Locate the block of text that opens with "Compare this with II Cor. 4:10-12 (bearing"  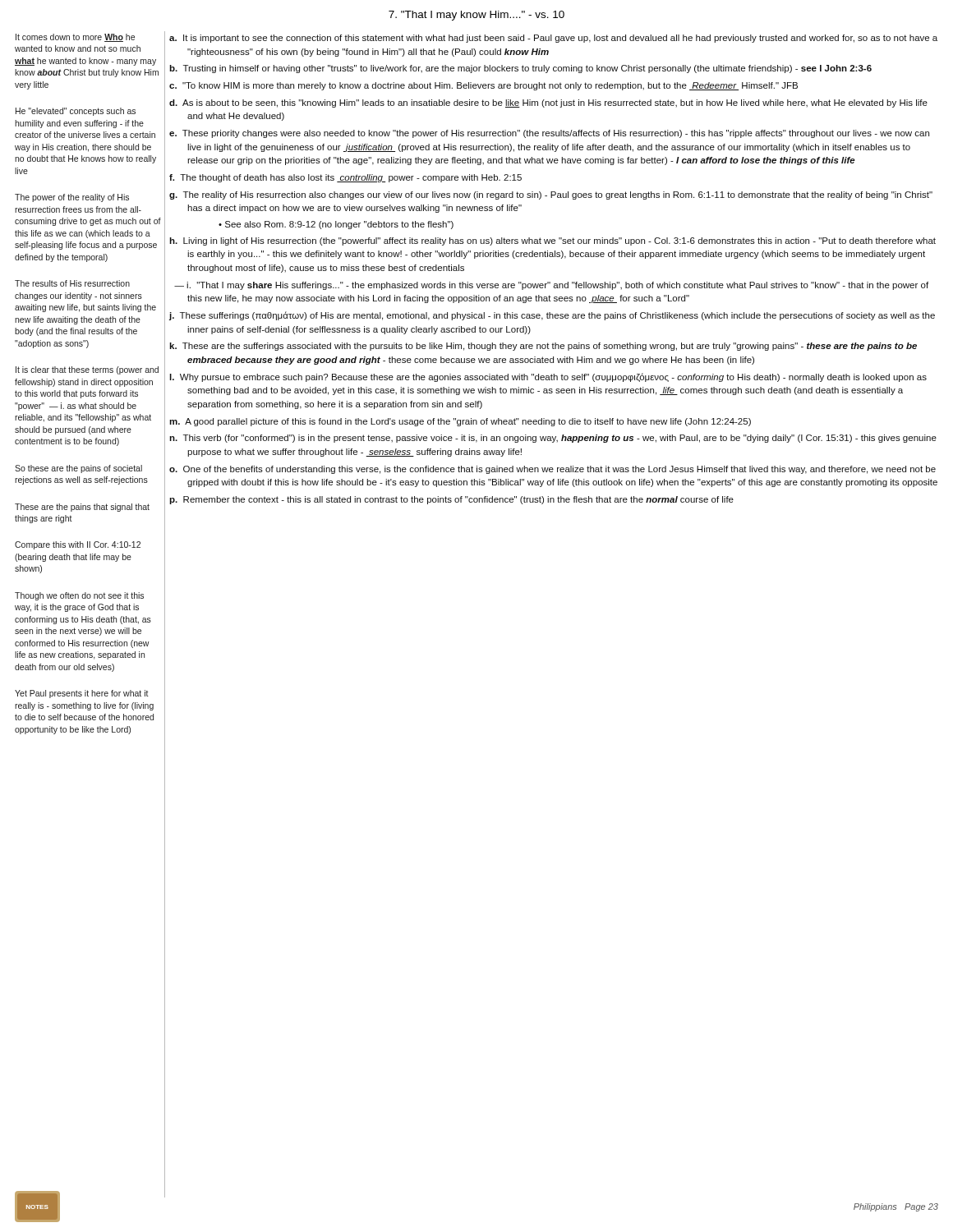78,557
